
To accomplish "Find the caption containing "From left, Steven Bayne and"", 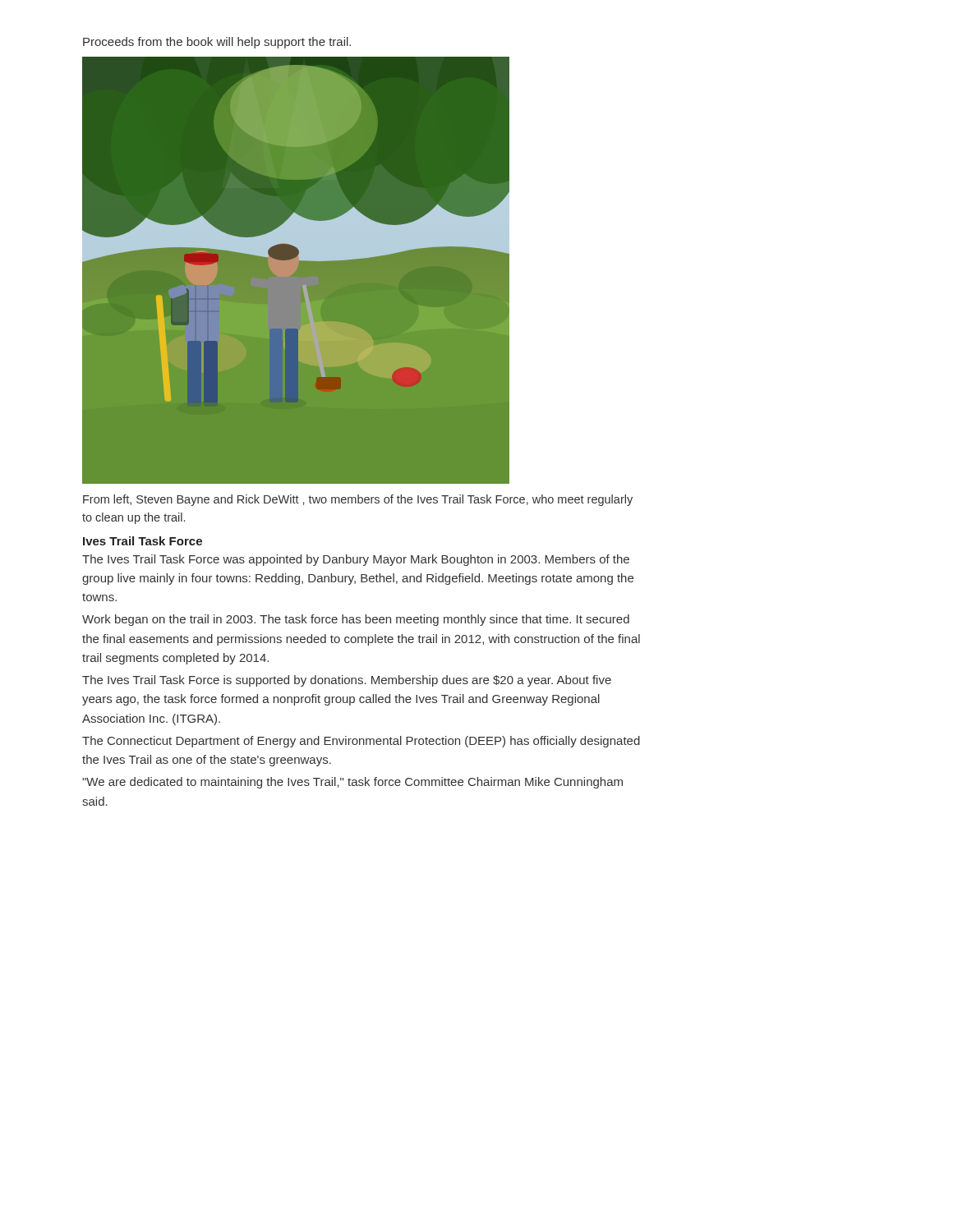I will (x=357, y=508).
